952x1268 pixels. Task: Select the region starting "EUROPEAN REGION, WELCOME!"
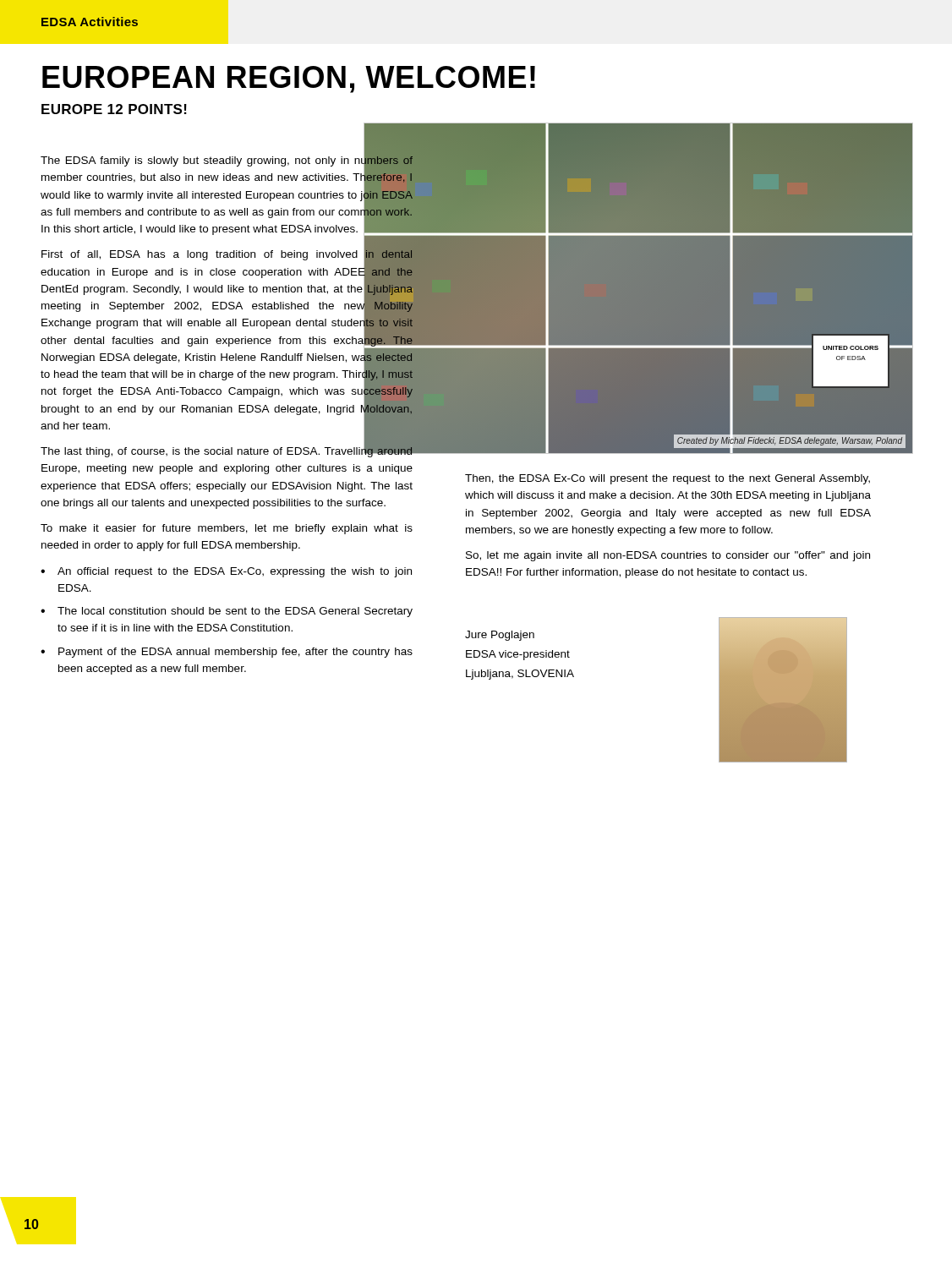(x=336, y=78)
